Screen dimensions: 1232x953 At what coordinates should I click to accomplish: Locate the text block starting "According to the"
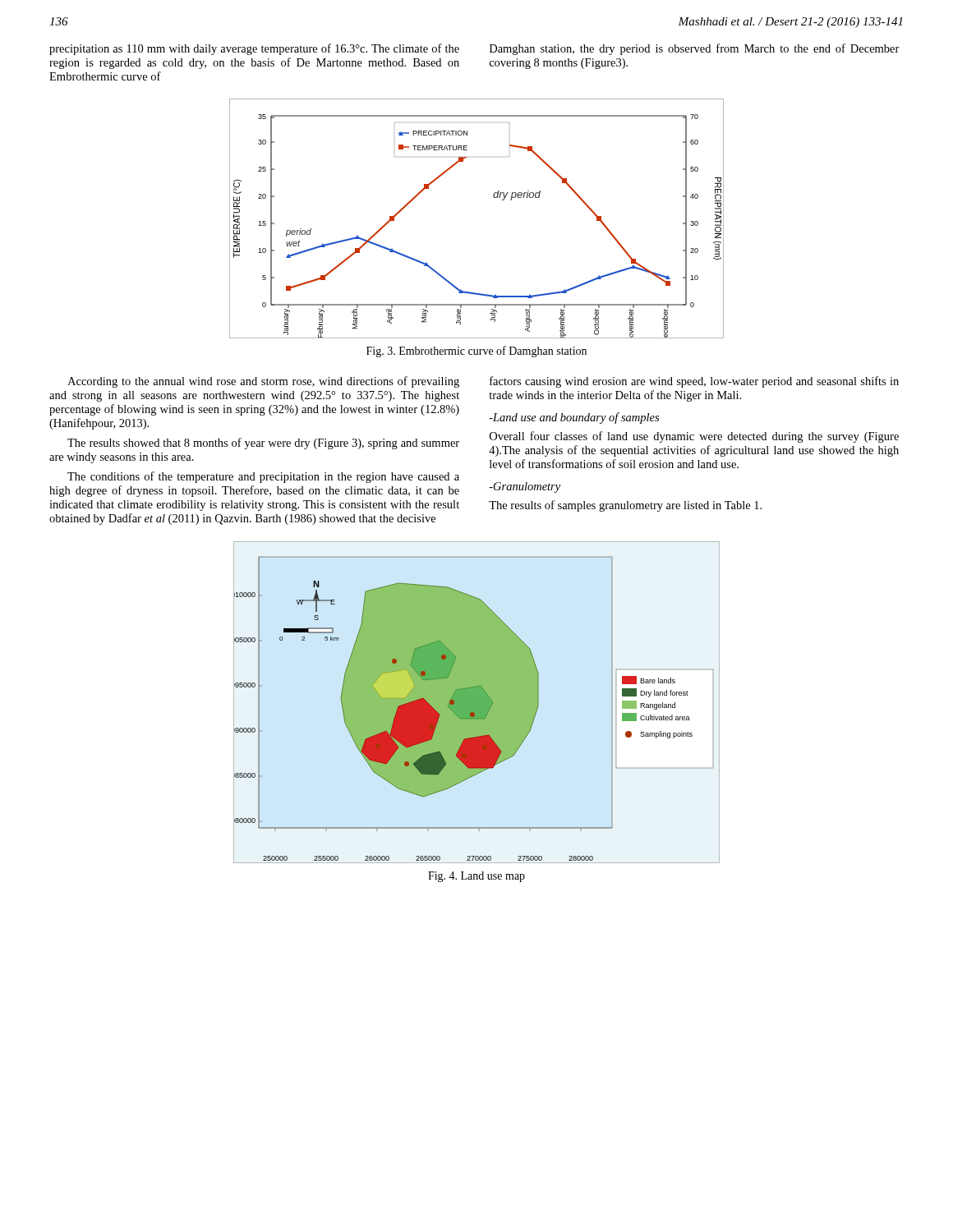254,450
